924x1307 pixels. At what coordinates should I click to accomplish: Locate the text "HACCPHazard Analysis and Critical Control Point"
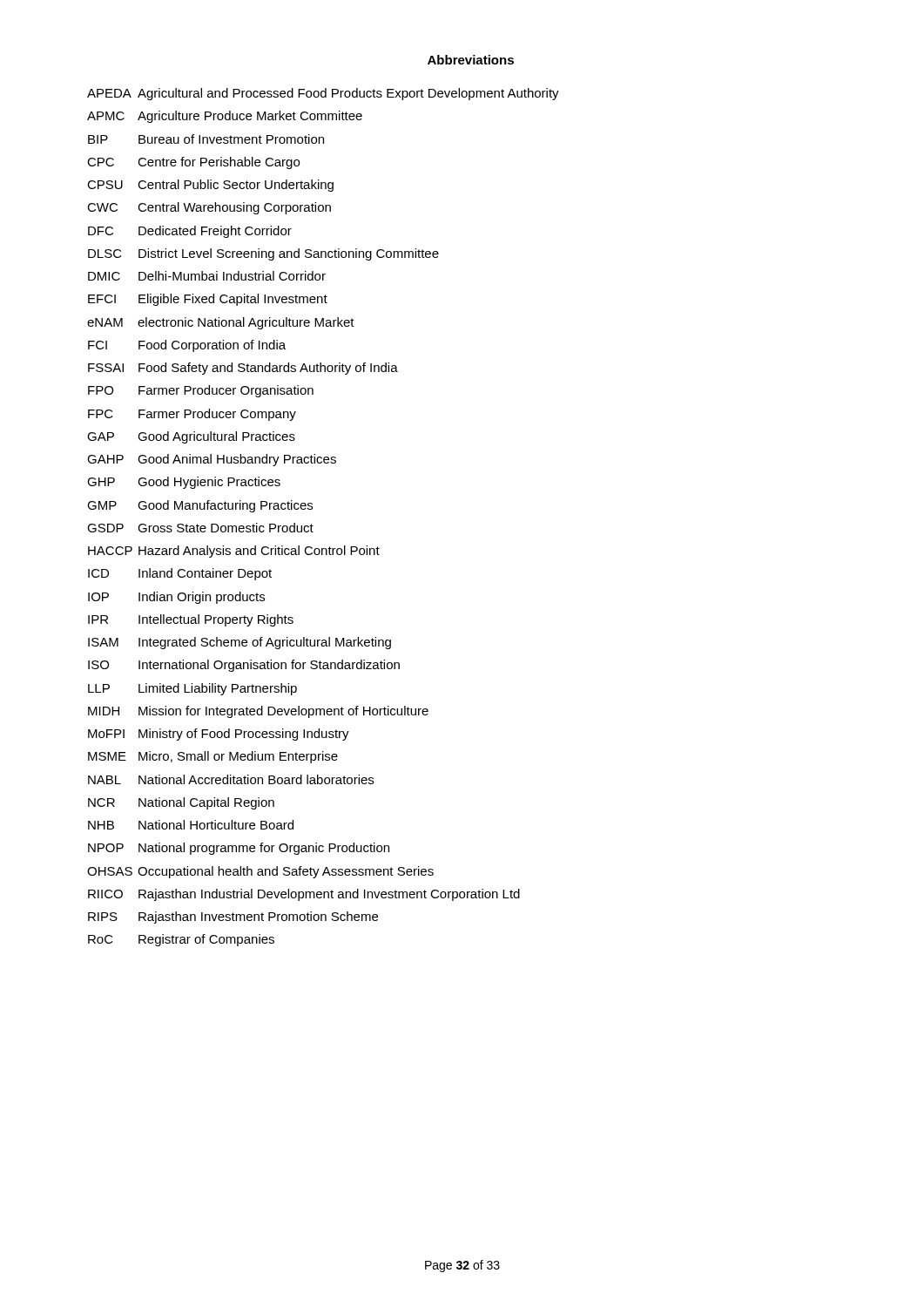[234, 552]
